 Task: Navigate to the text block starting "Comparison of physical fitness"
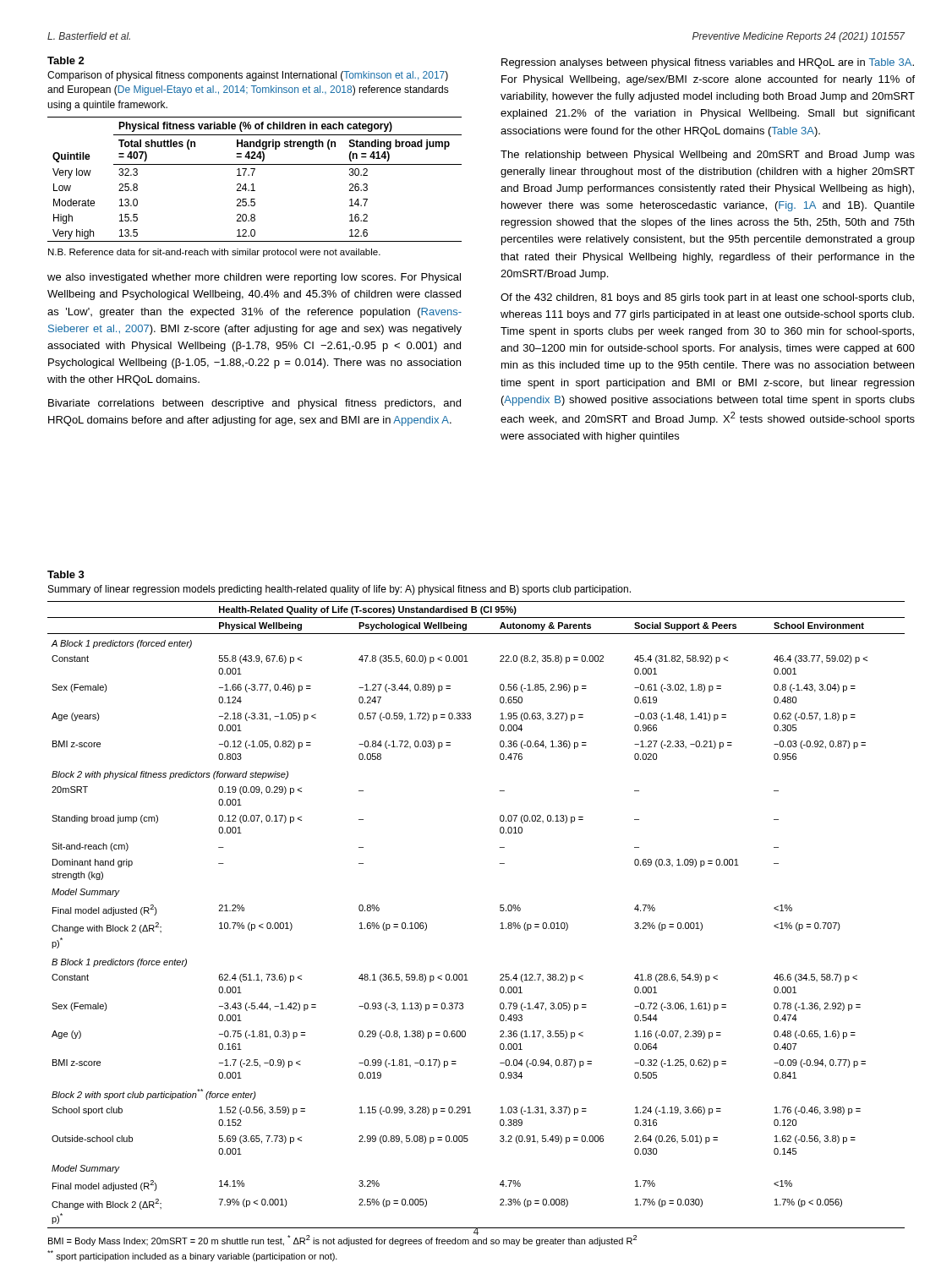248,90
